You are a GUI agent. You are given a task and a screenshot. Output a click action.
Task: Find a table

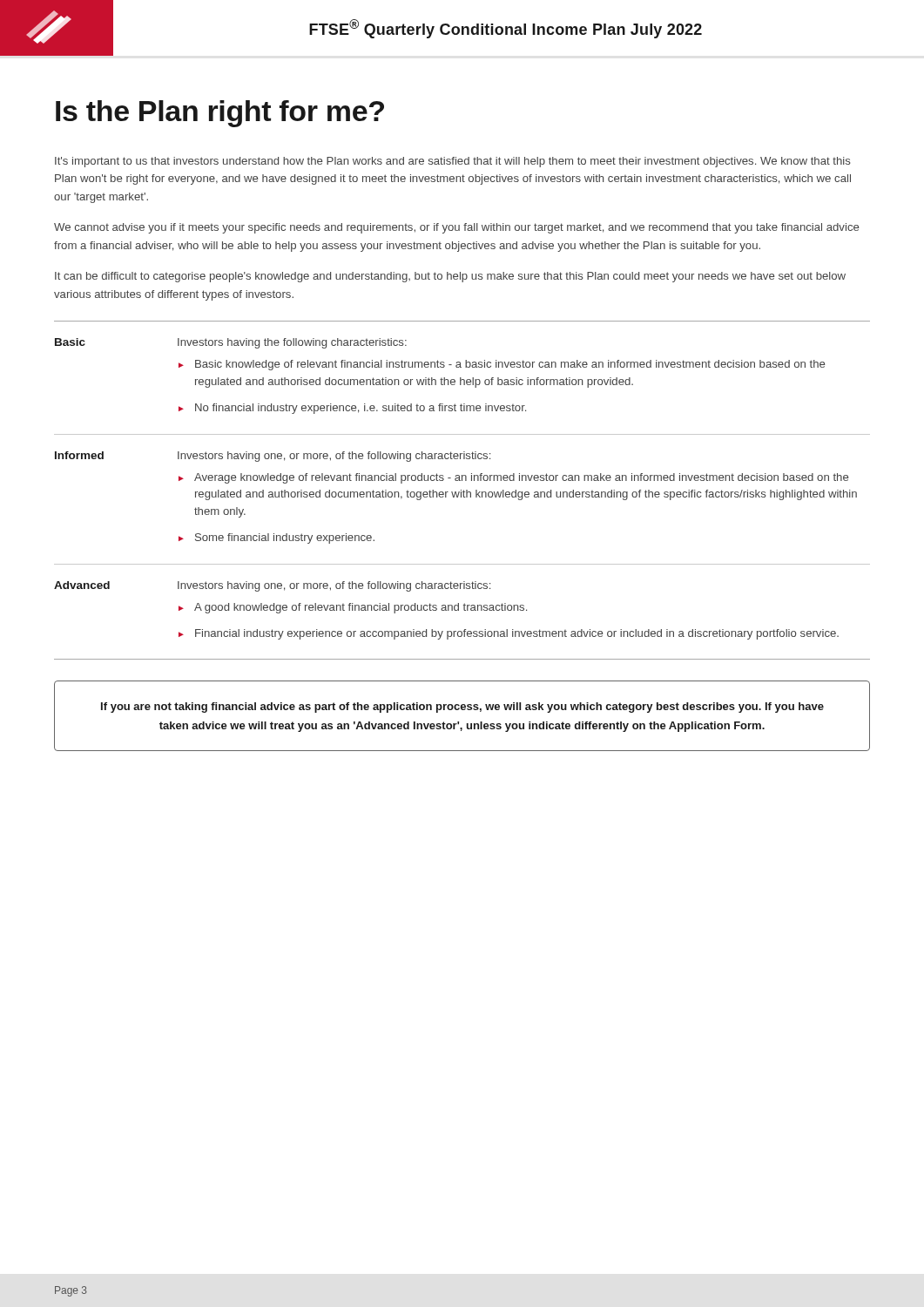tap(462, 490)
